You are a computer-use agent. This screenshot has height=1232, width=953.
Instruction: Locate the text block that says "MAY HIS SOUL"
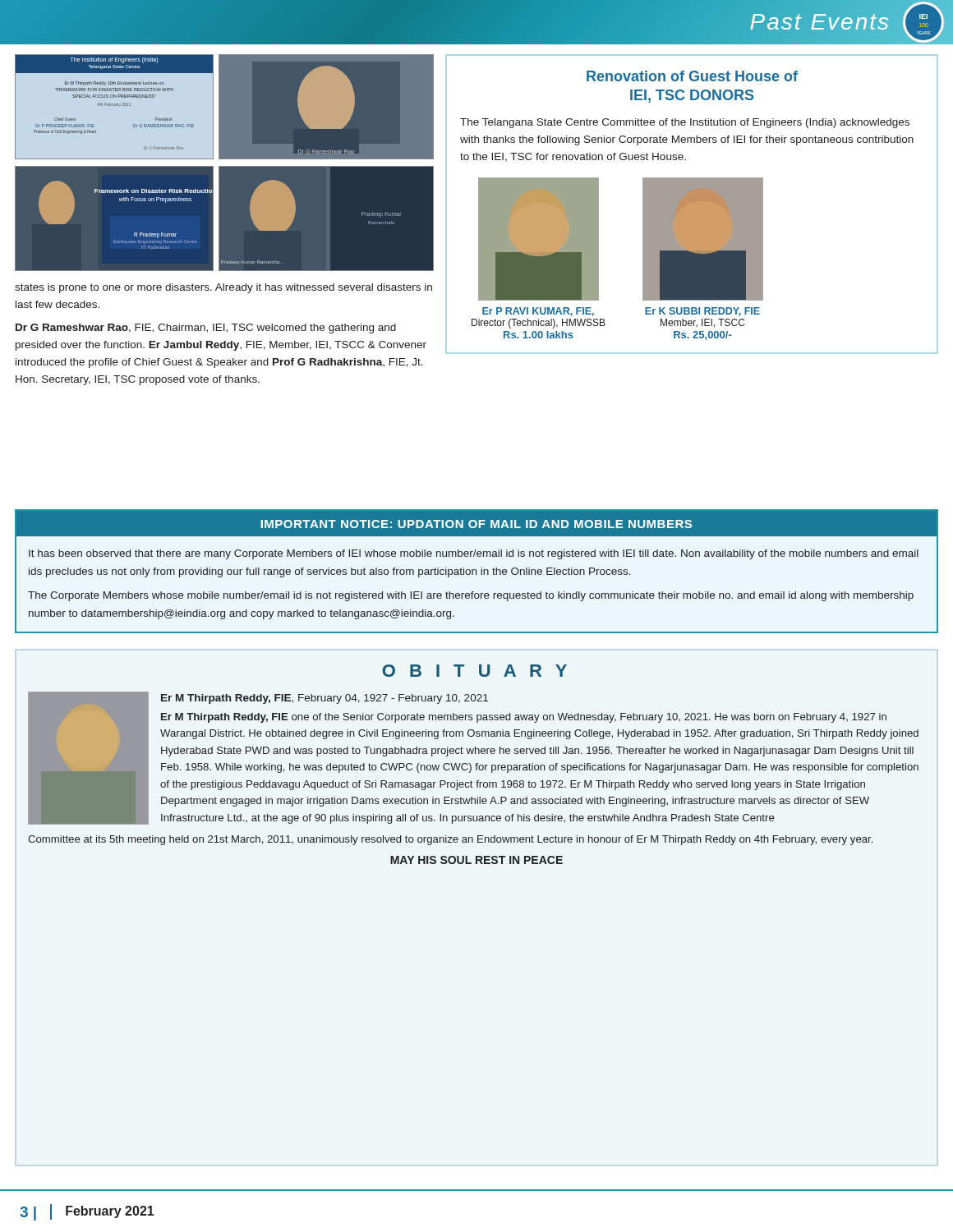476,860
